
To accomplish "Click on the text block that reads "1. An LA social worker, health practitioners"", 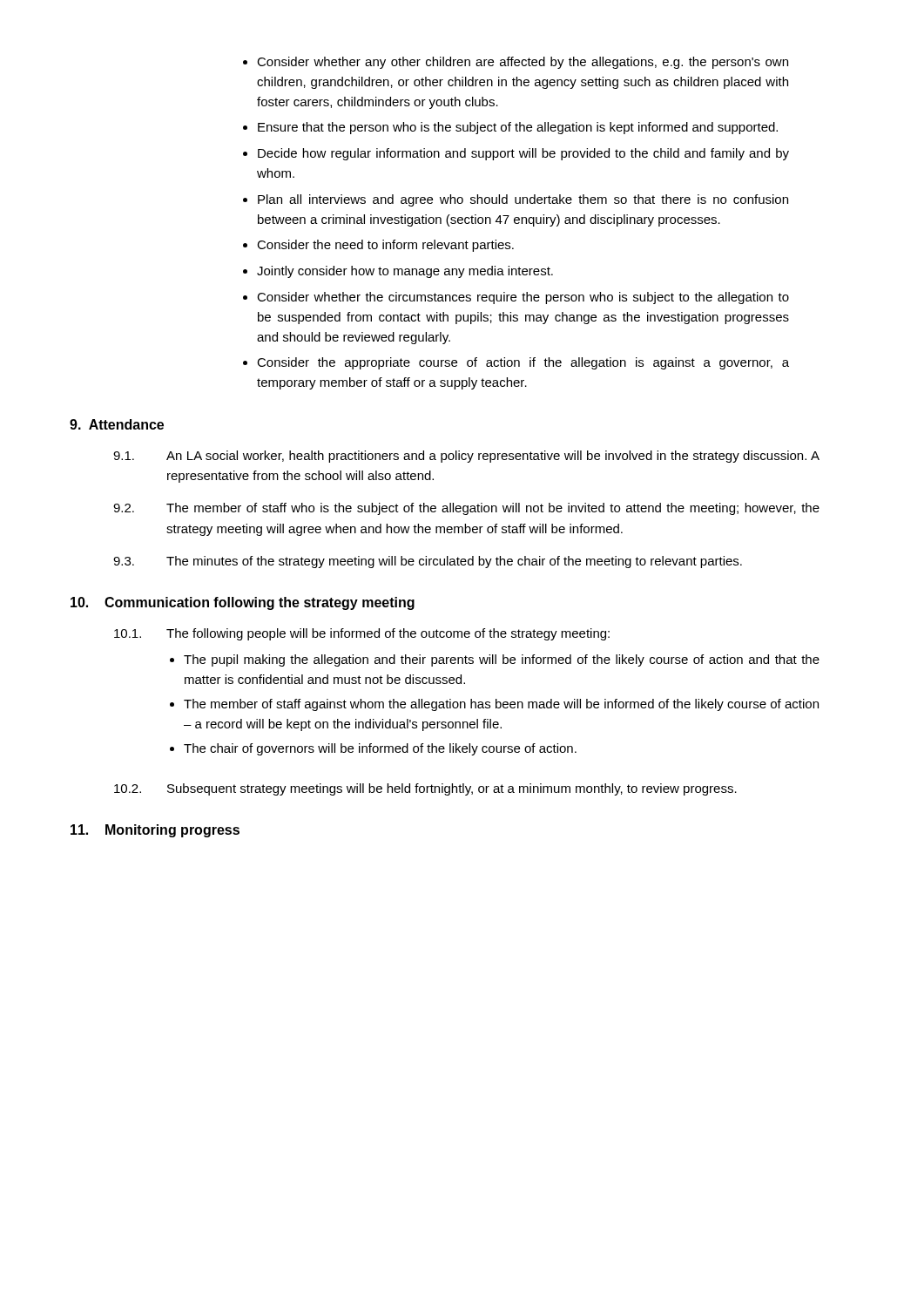I will coord(466,465).
